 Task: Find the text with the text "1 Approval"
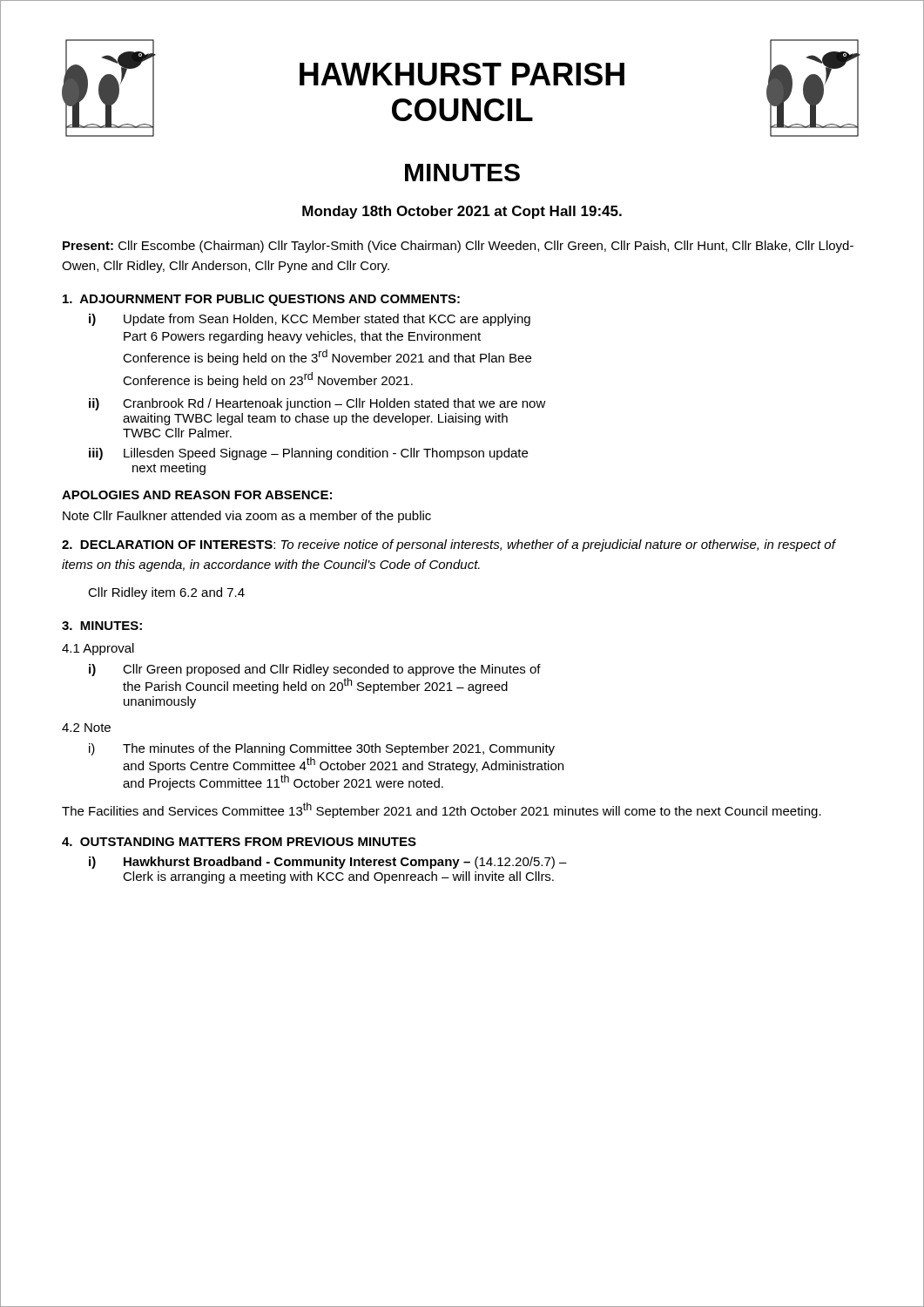pyautogui.click(x=98, y=648)
